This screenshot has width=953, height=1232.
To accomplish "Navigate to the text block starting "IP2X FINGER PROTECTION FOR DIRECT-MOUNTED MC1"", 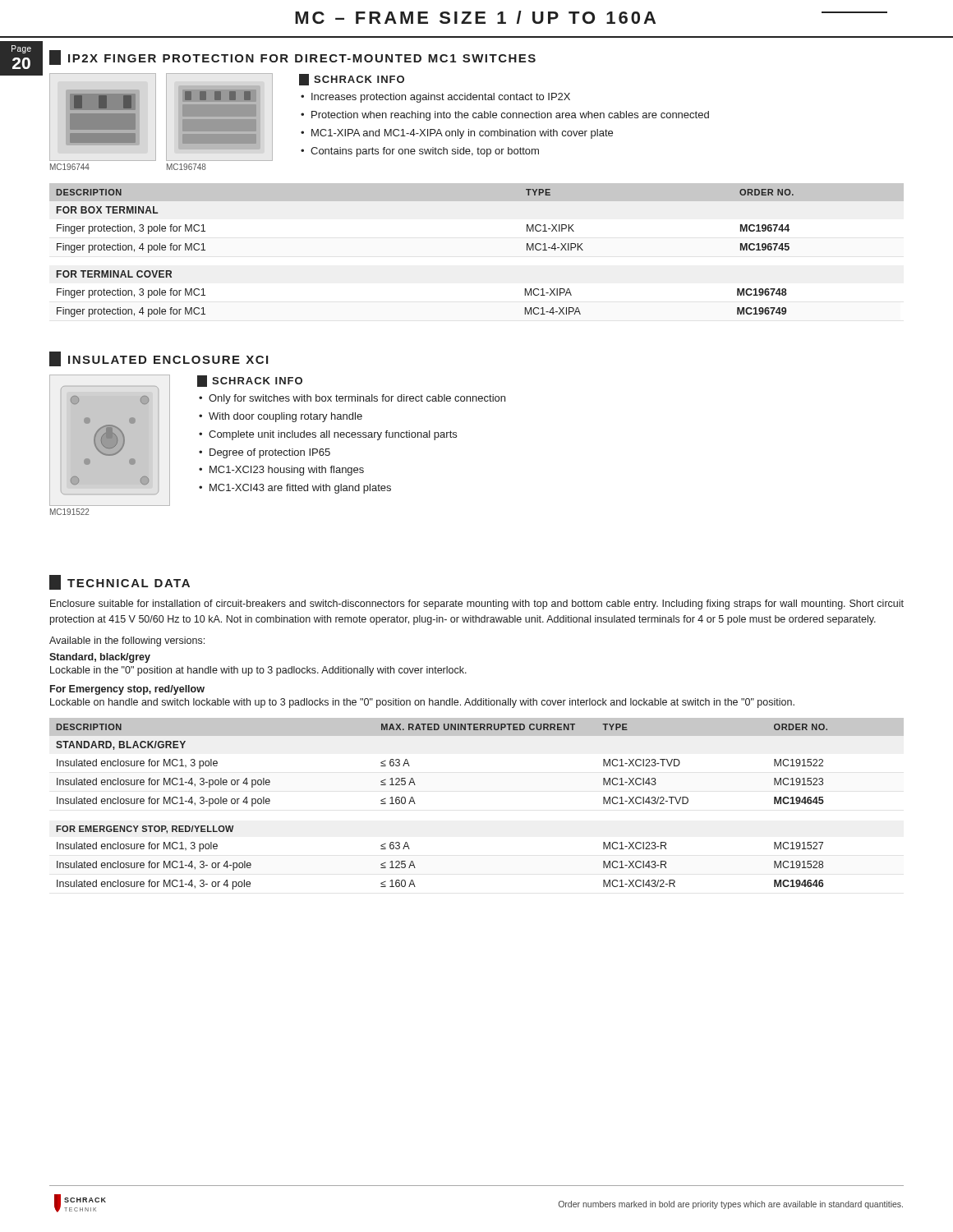I will click(x=293, y=58).
